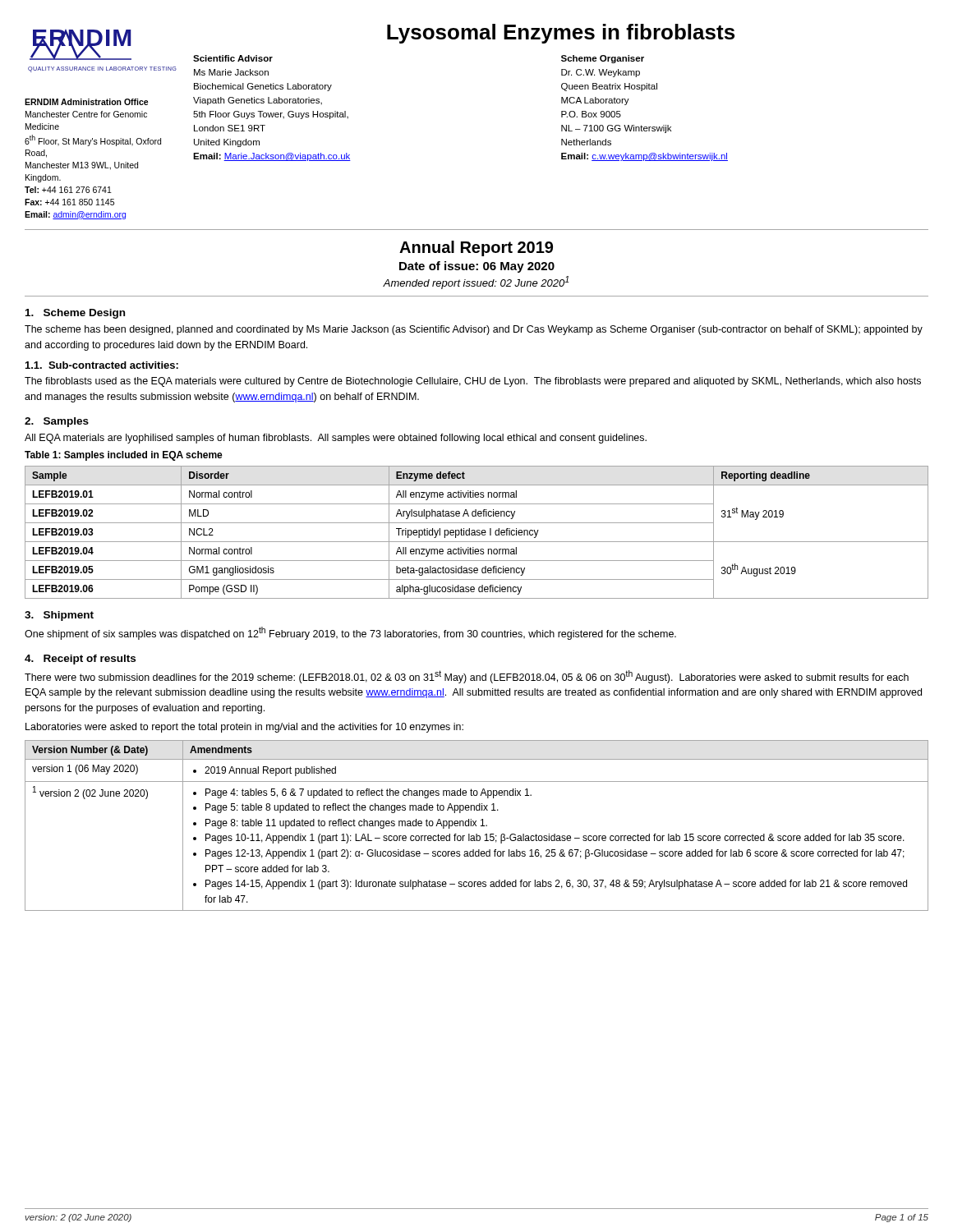
Task: Locate the text block that says "One shipment of six samples"
Action: [x=351, y=633]
